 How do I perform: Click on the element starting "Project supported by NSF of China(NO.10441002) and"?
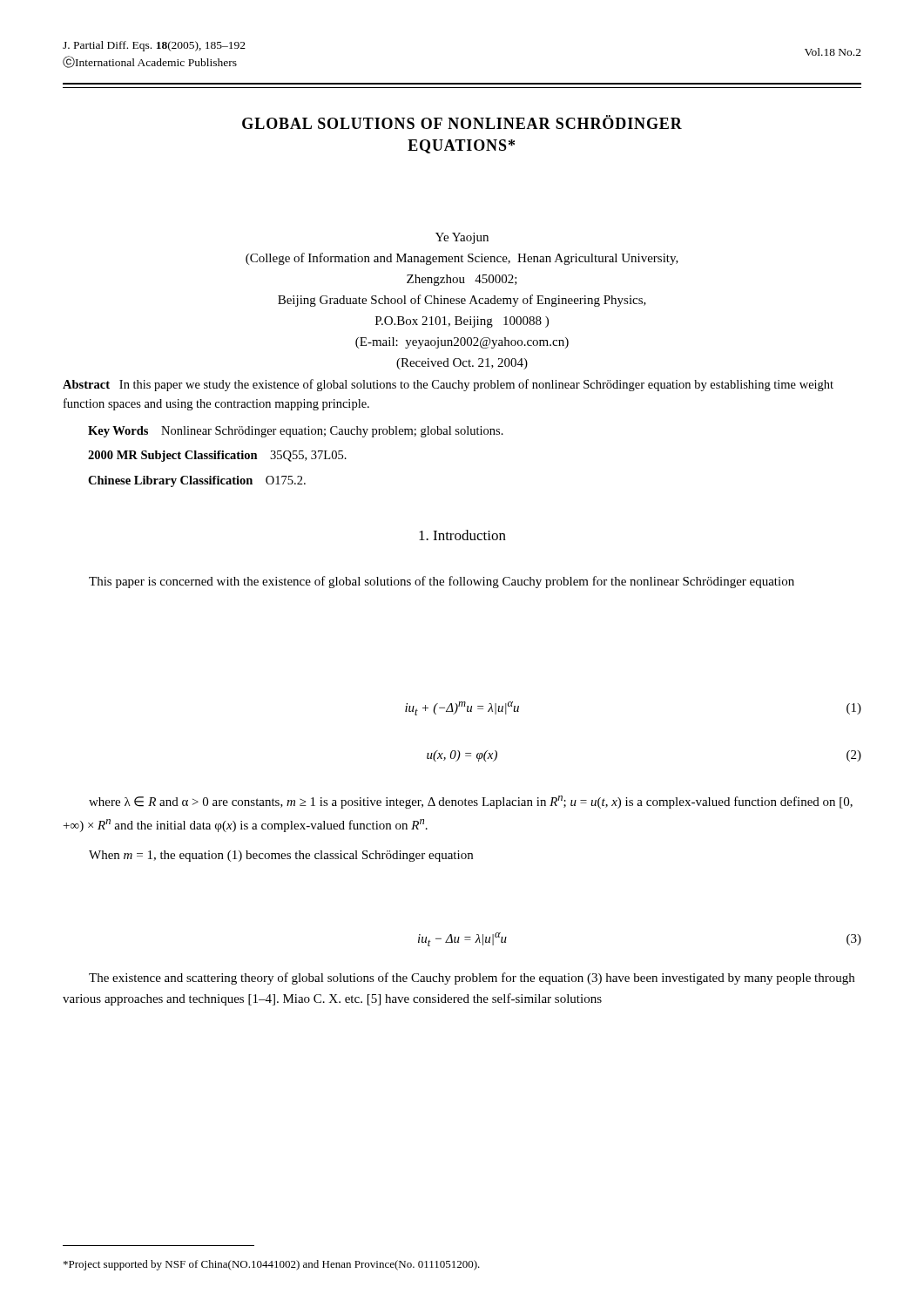[271, 1264]
